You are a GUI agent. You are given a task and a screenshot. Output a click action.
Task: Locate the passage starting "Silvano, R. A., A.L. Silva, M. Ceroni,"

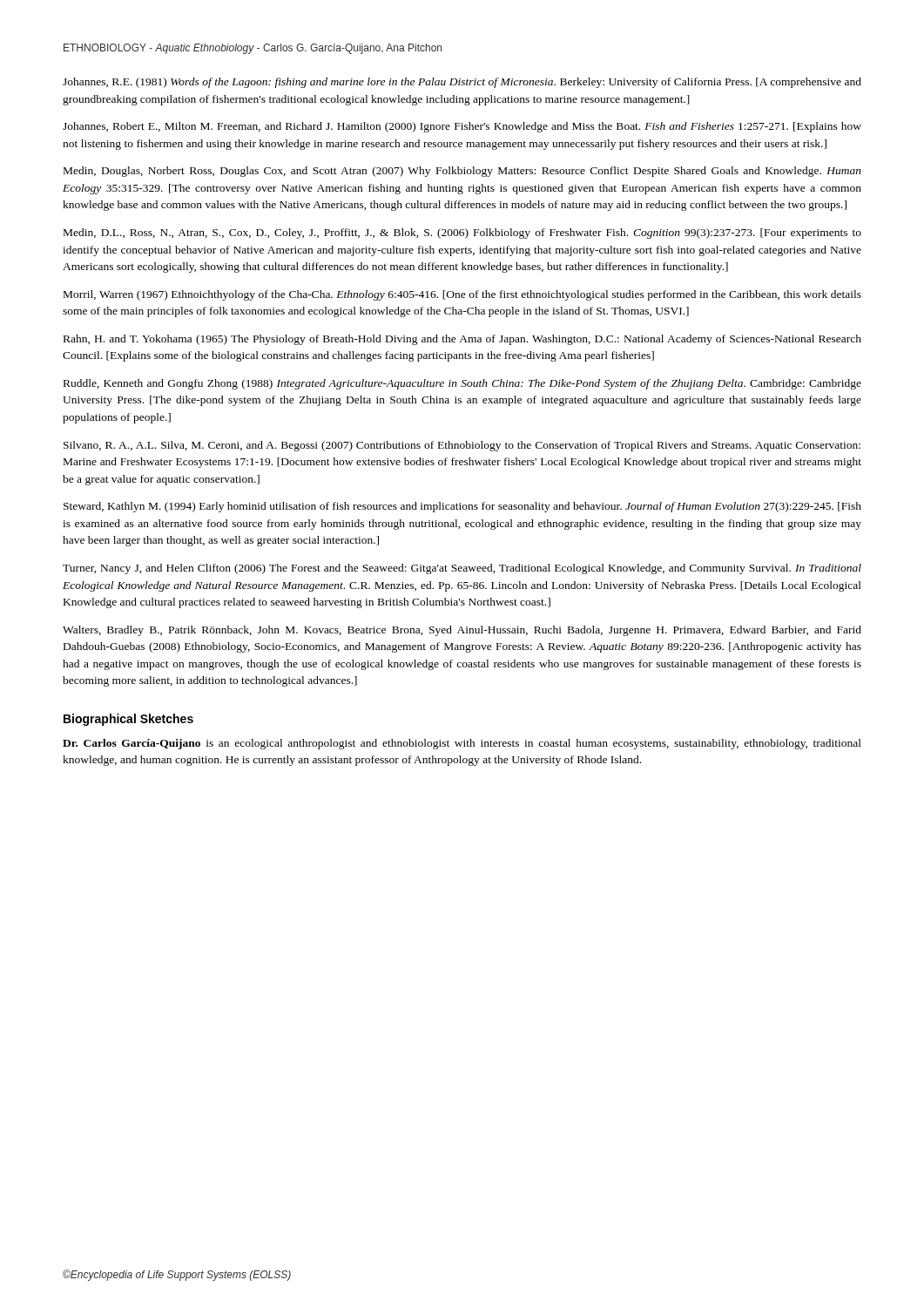(x=462, y=461)
